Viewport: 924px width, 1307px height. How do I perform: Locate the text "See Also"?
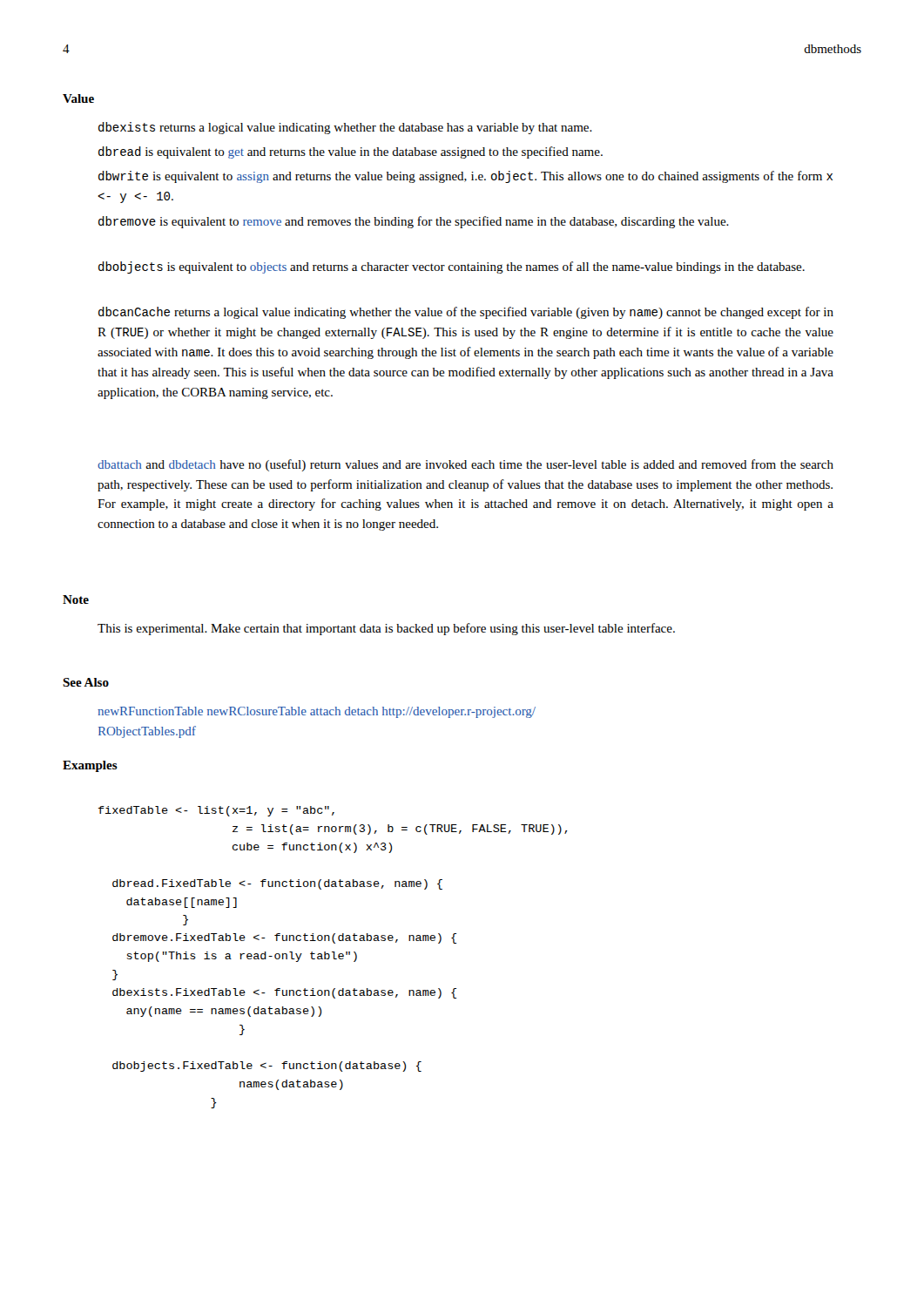pyautogui.click(x=86, y=682)
